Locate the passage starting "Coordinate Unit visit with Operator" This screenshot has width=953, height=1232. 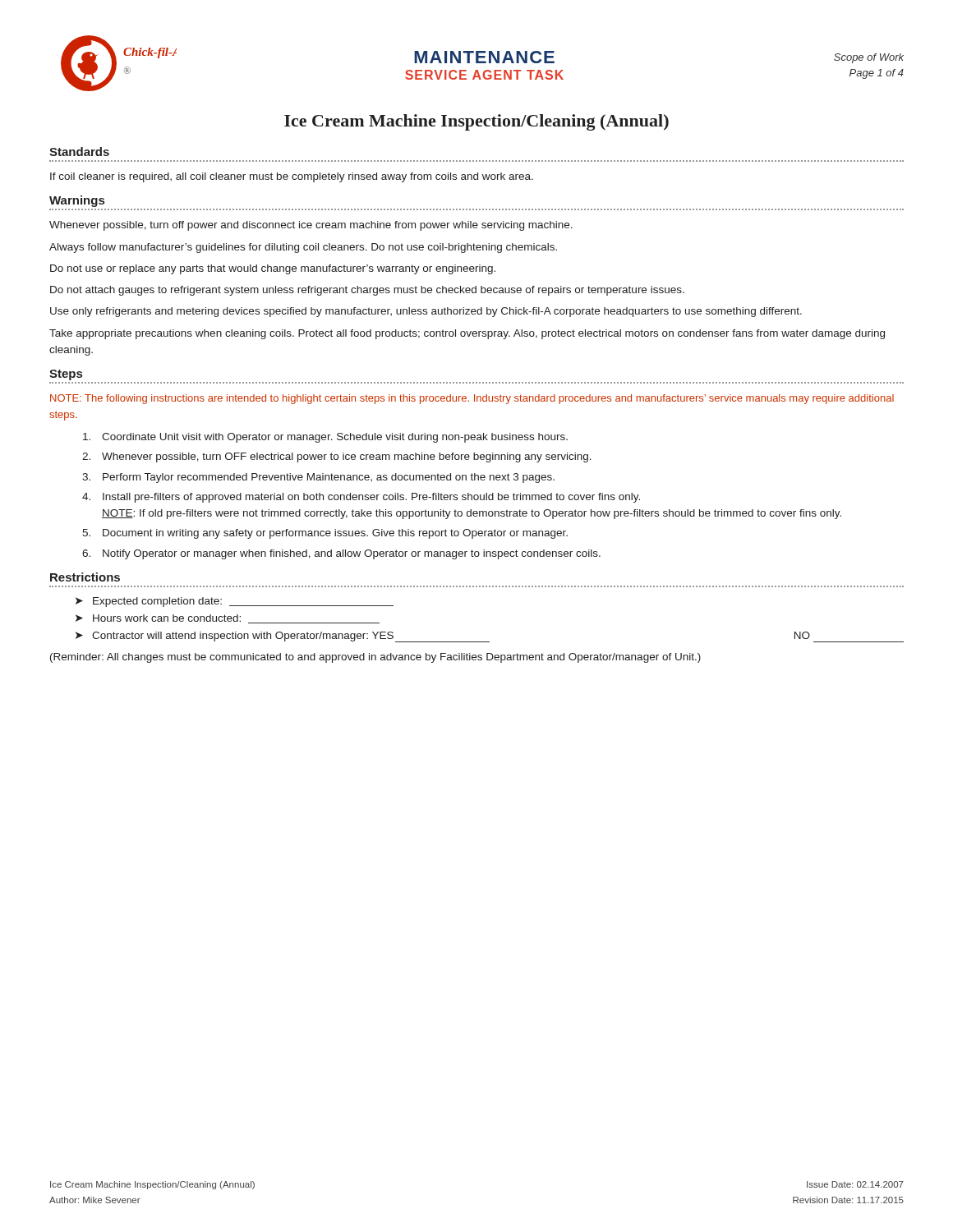click(493, 437)
